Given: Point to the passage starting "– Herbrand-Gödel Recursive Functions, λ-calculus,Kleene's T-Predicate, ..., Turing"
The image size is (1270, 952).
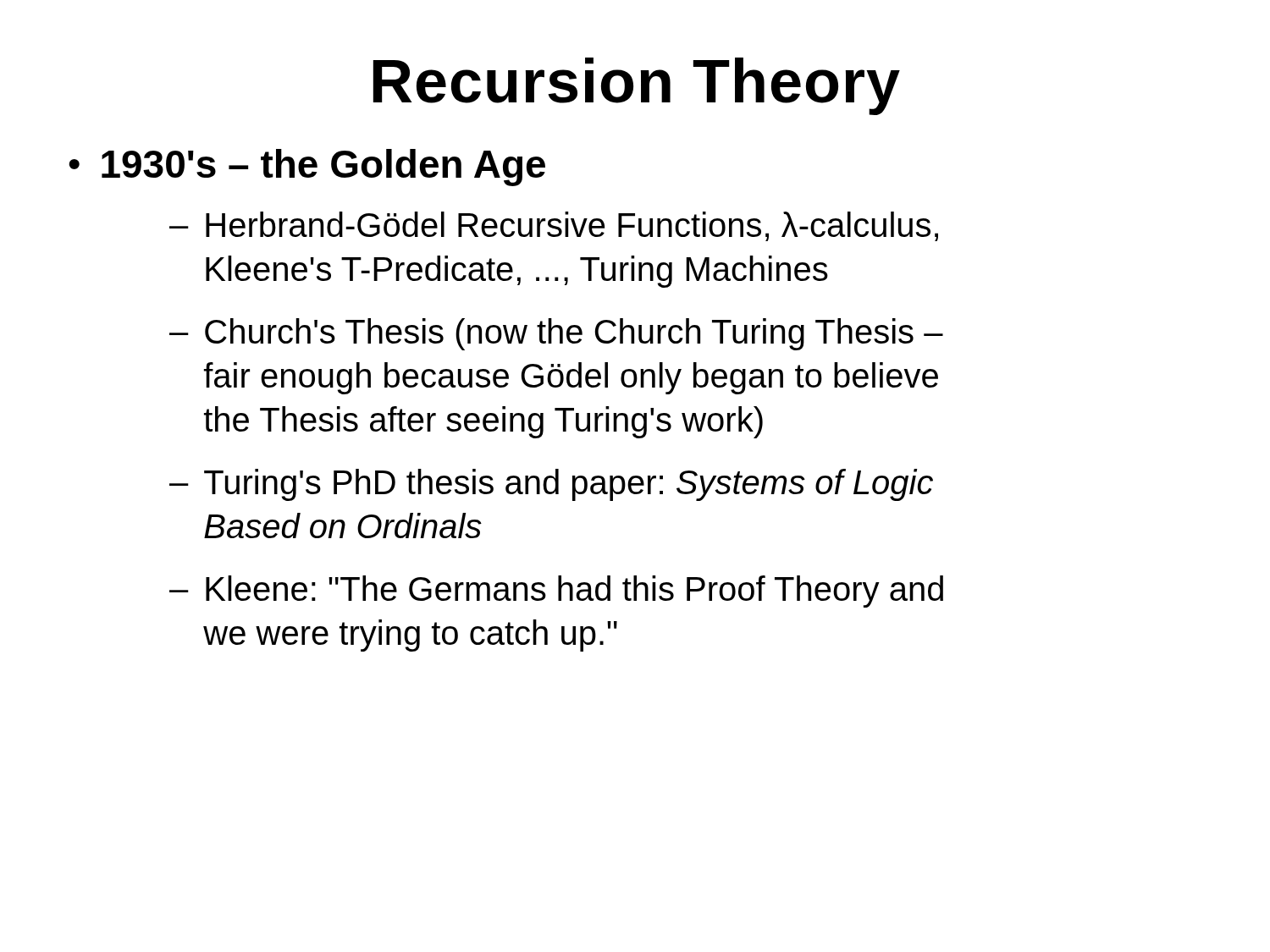Looking at the screenshot, I should (555, 247).
